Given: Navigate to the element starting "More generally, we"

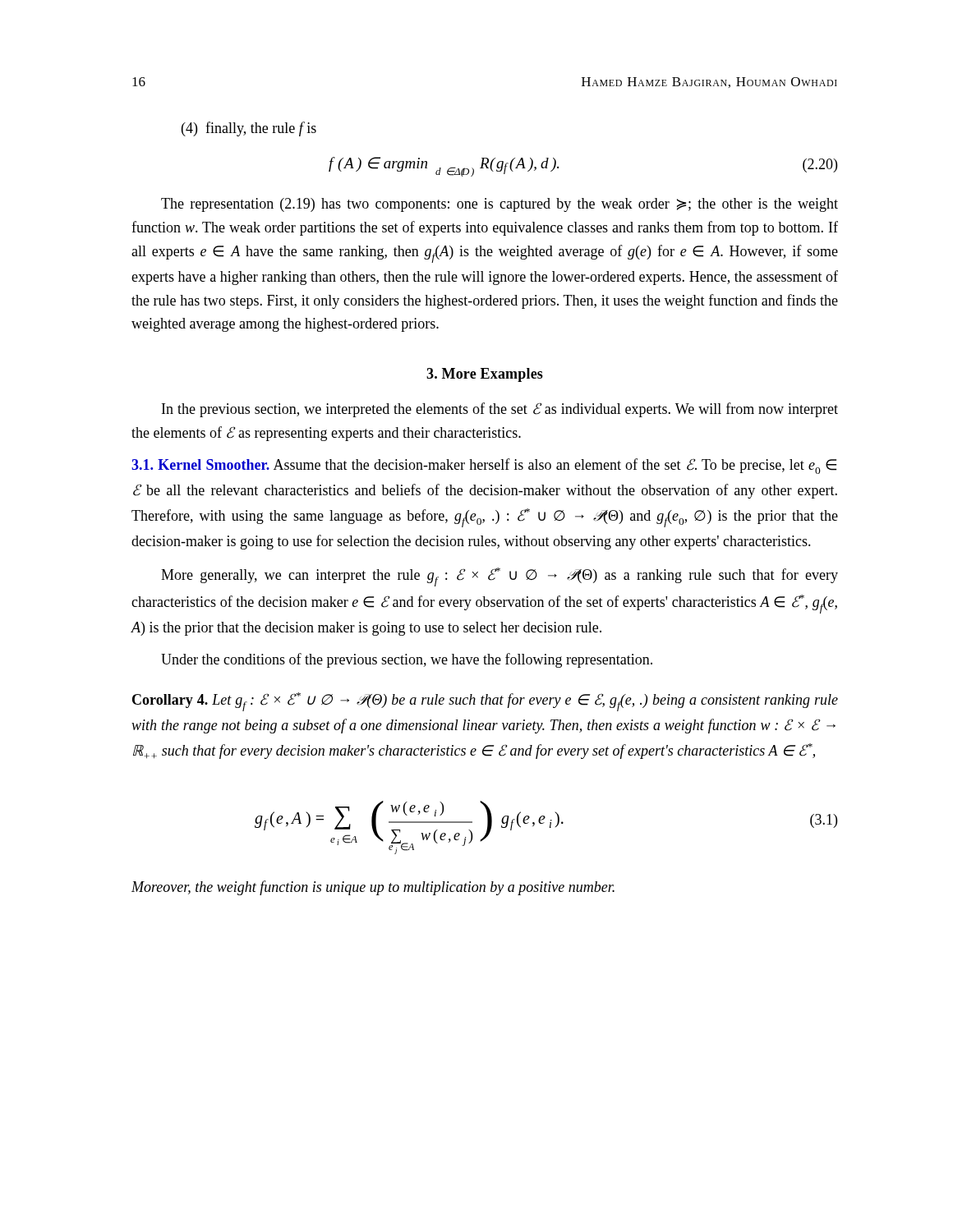Looking at the screenshot, I should (485, 600).
